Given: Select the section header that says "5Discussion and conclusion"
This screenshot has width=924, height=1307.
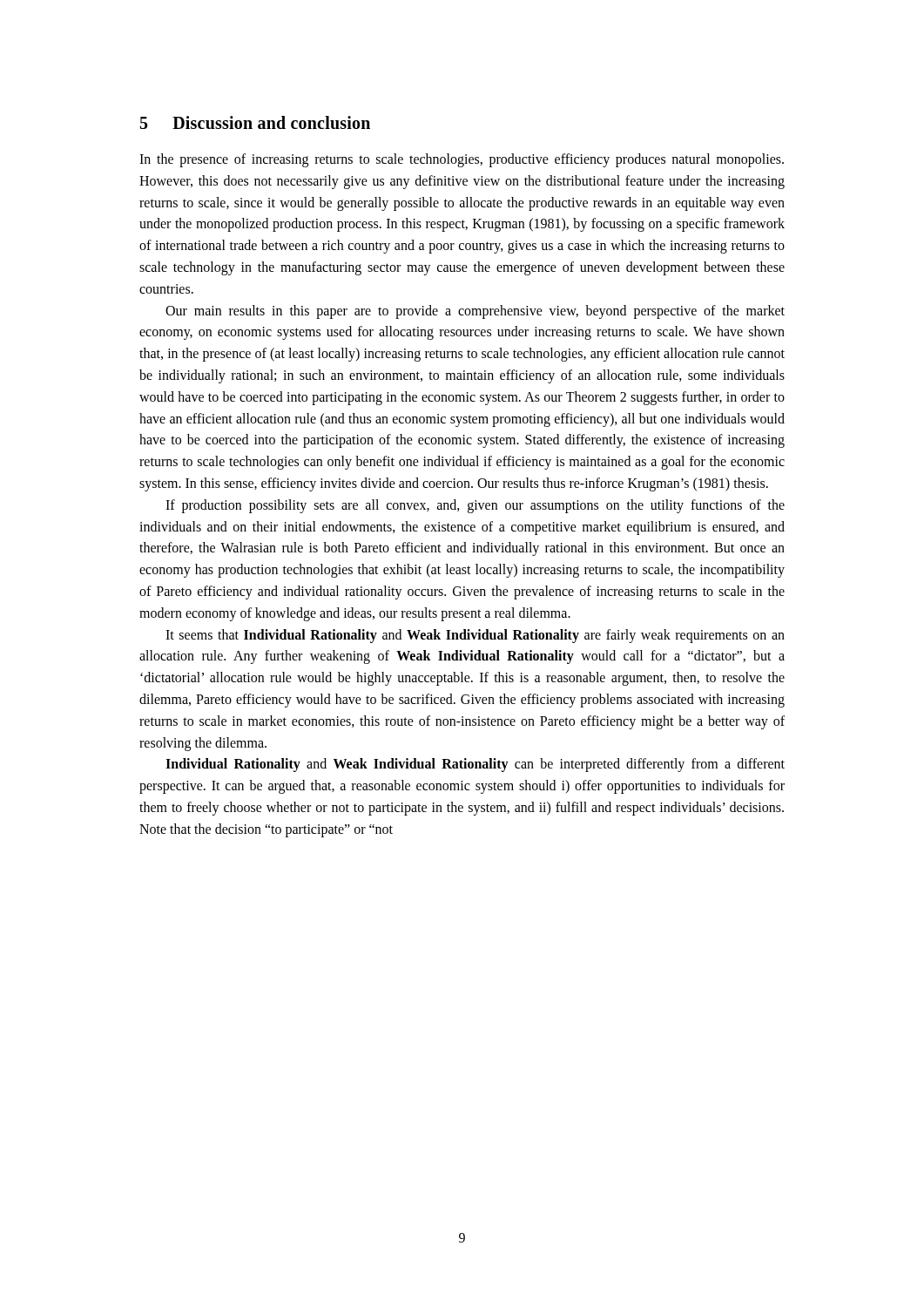Looking at the screenshot, I should tap(255, 123).
